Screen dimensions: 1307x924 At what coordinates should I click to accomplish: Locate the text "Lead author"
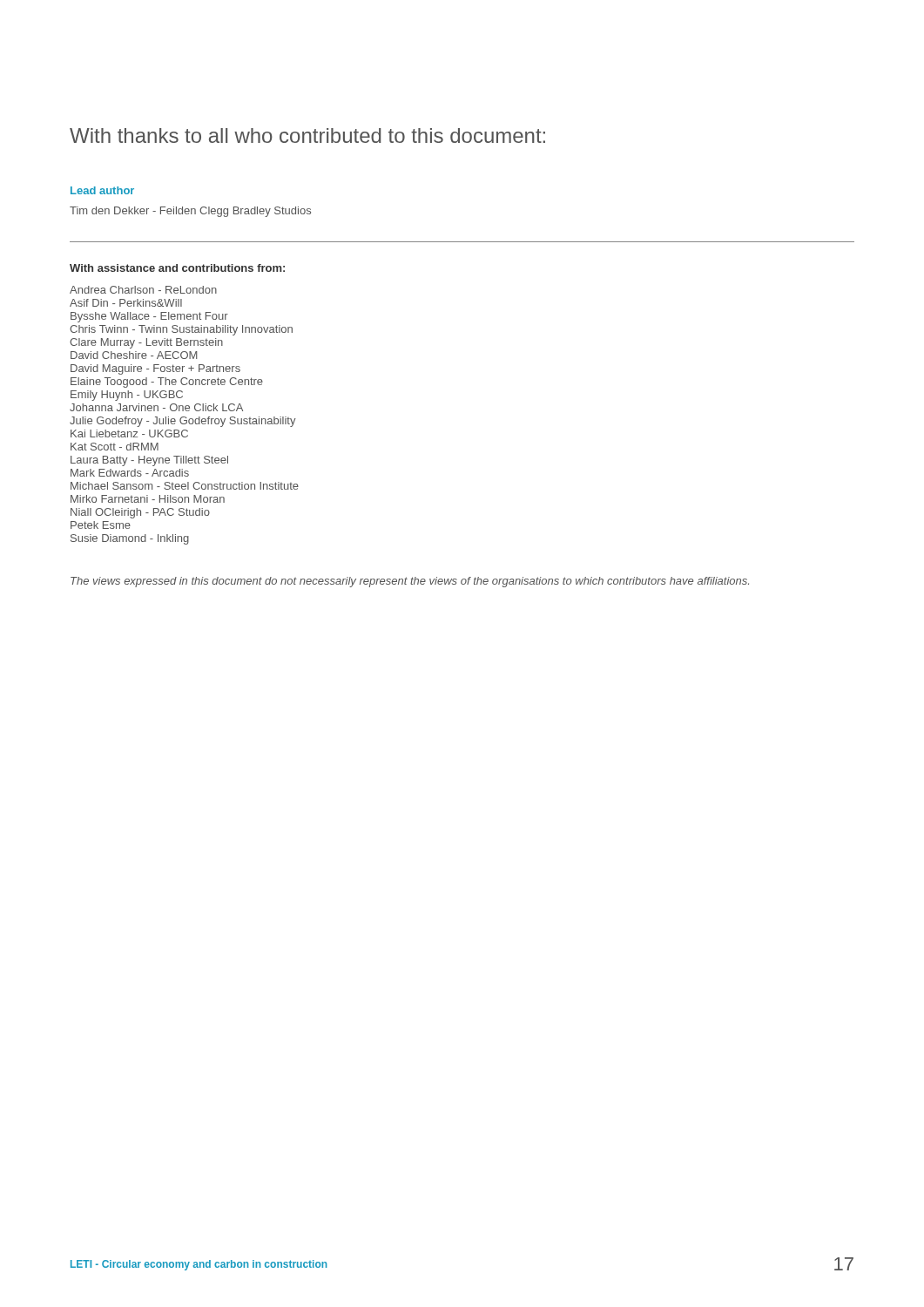pyautogui.click(x=102, y=190)
